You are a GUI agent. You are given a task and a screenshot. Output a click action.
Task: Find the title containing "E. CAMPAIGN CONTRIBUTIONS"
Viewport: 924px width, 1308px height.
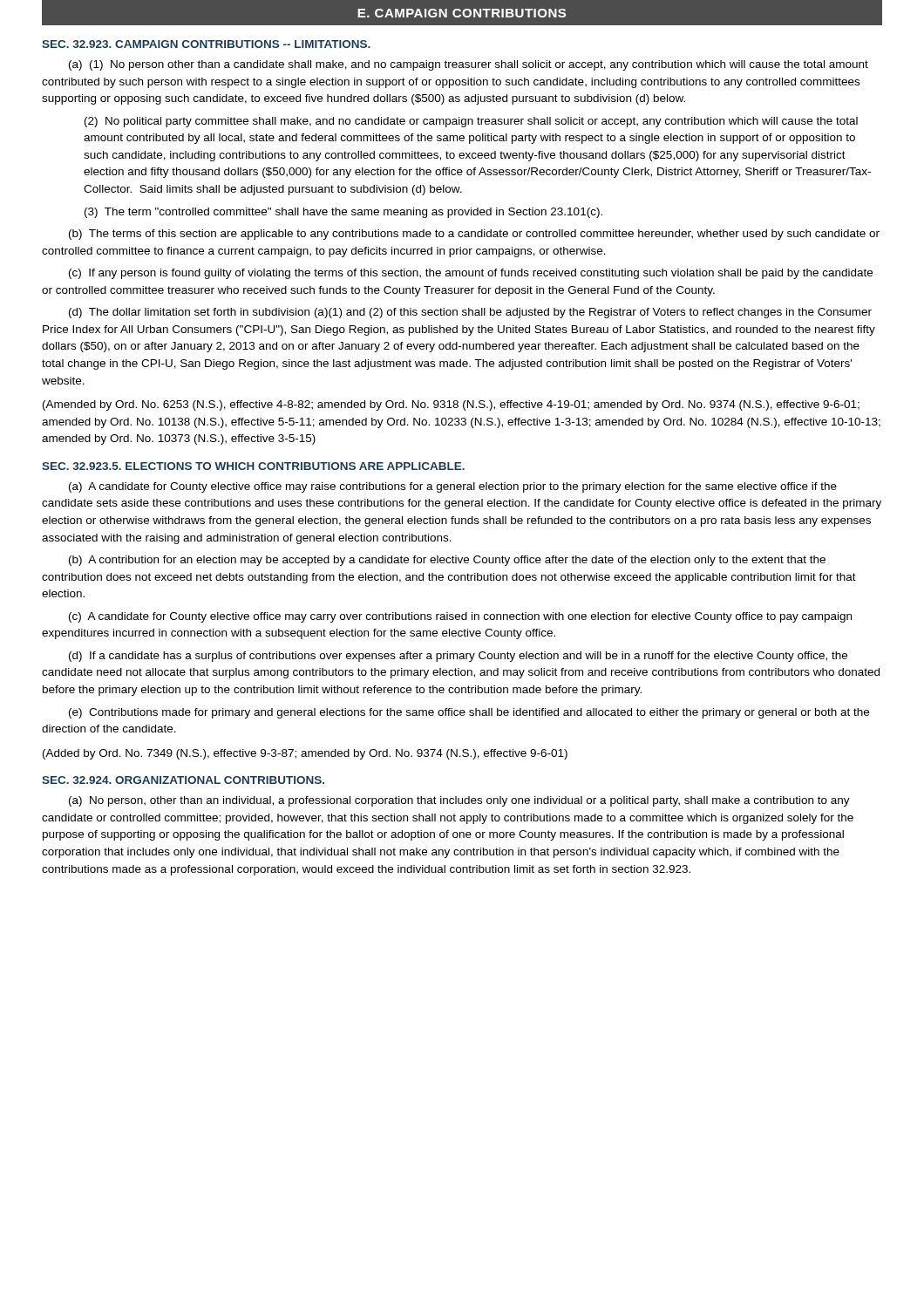click(462, 13)
